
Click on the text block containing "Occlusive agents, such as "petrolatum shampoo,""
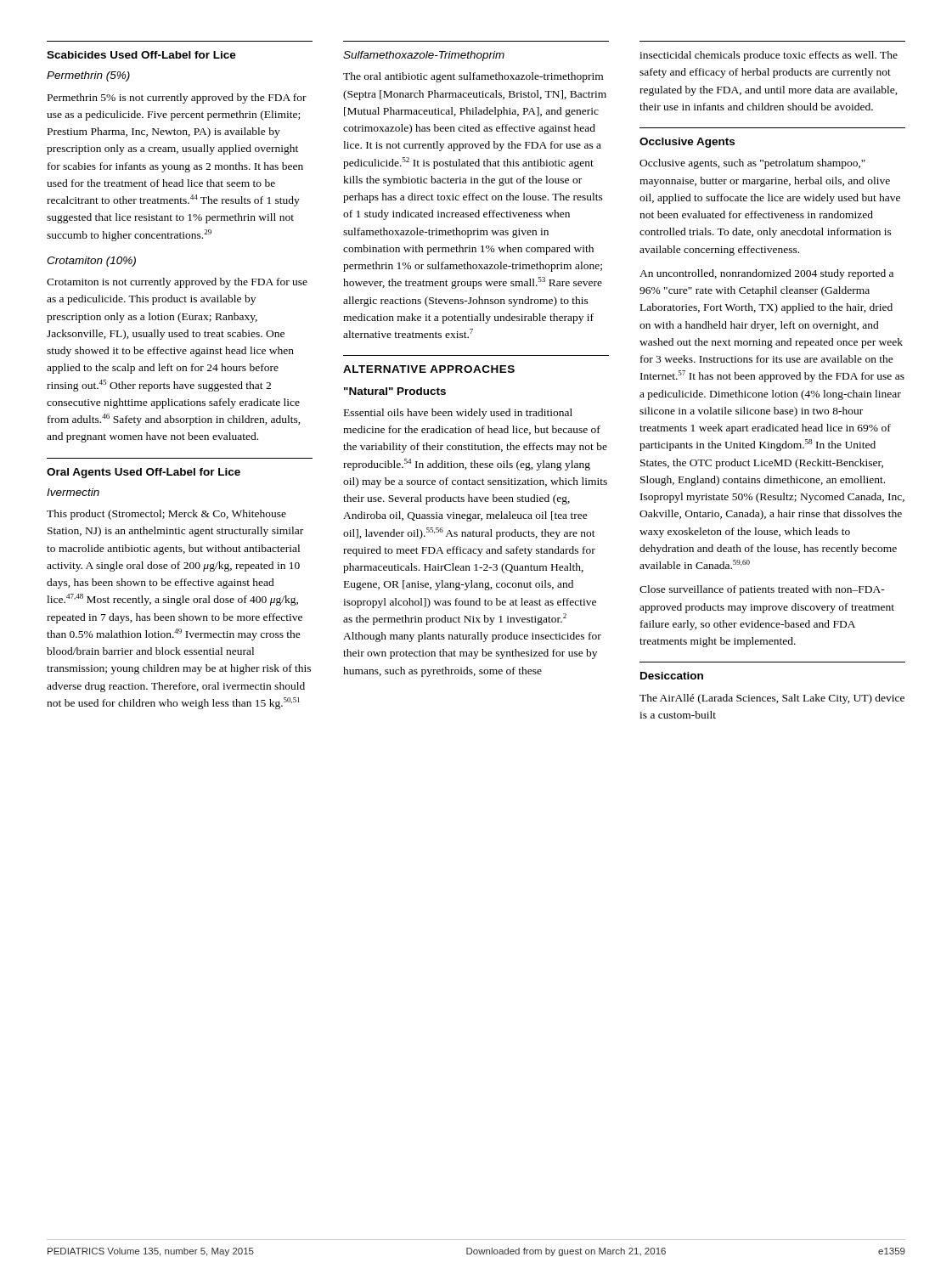(x=772, y=402)
